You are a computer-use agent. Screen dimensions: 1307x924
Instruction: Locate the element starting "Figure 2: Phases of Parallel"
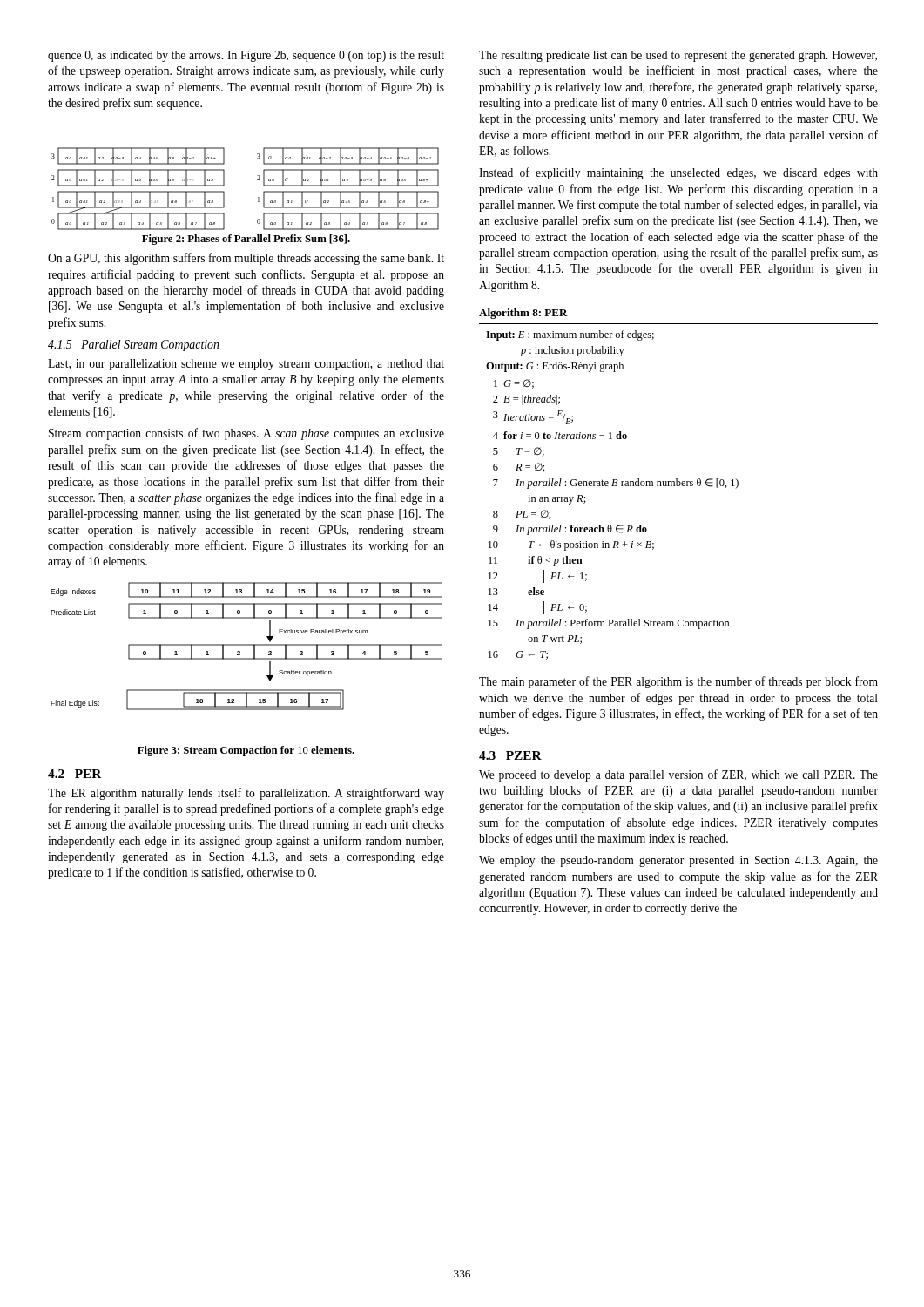246,239
